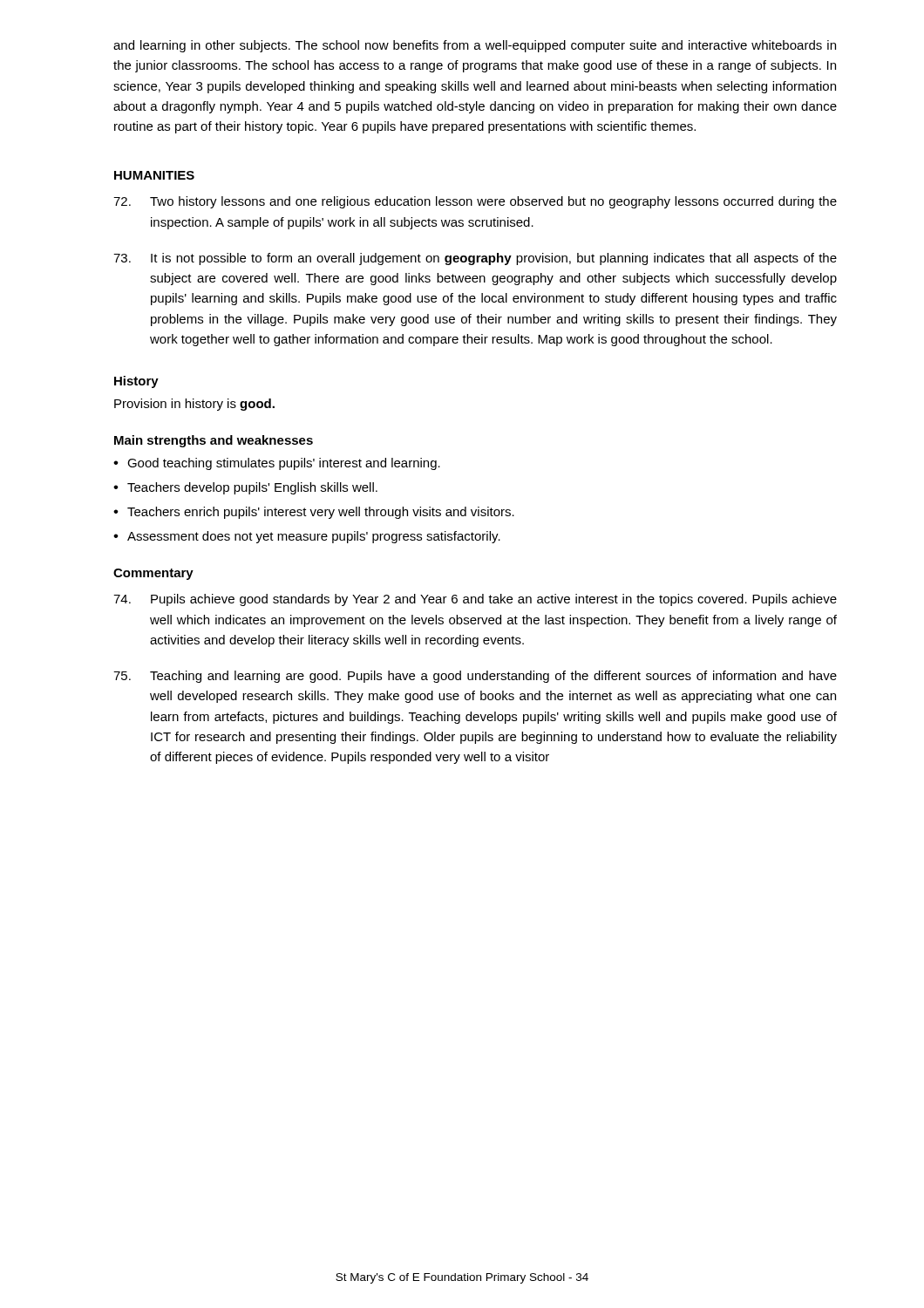The width and height of the screenshot is (924, 1308).
Task: Navigate to the block starting "Pupils achieve good standards by Year 2 and"
Action: point(475,619)
